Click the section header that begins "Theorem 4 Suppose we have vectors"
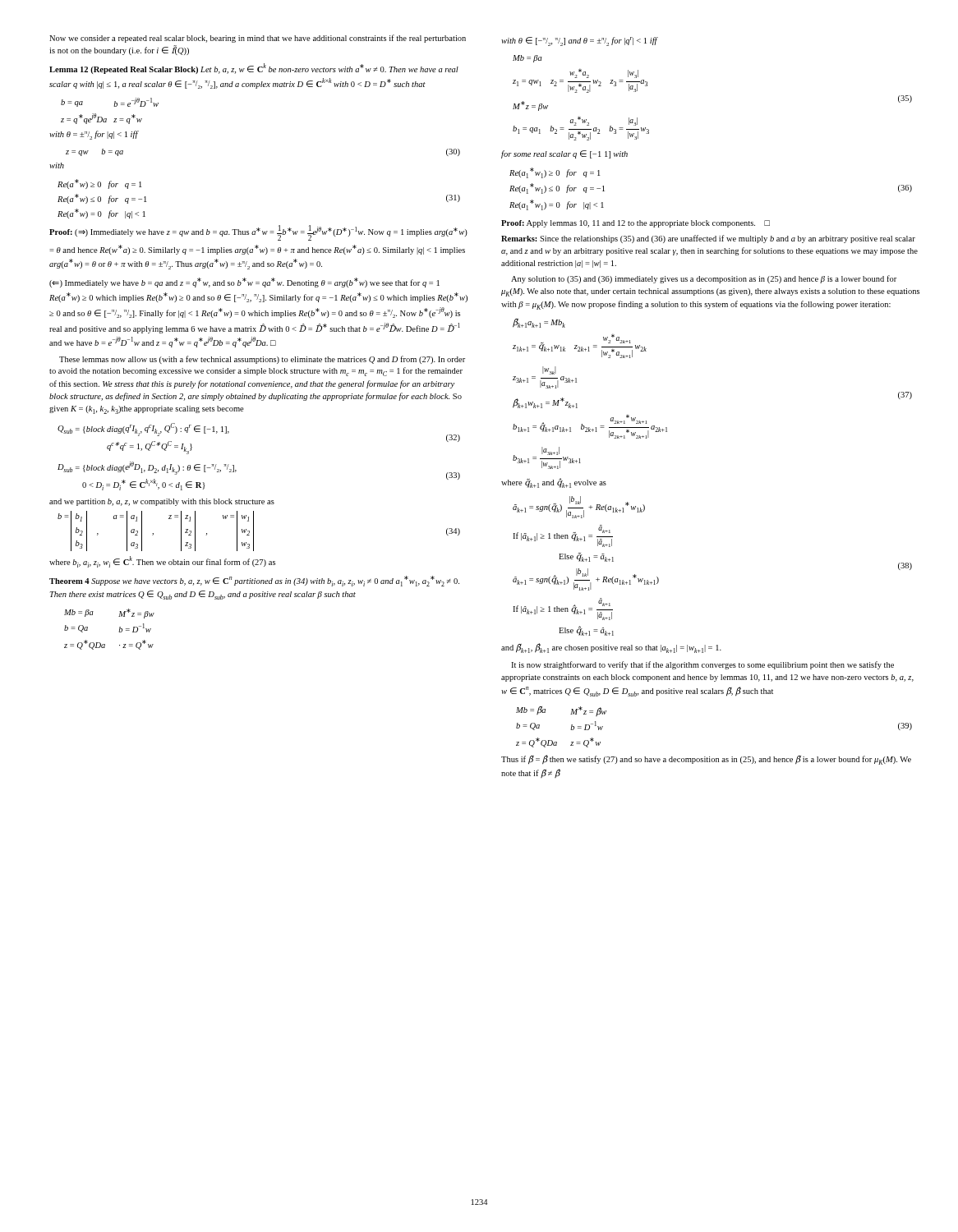958x1232 pixels. point(259,588)
